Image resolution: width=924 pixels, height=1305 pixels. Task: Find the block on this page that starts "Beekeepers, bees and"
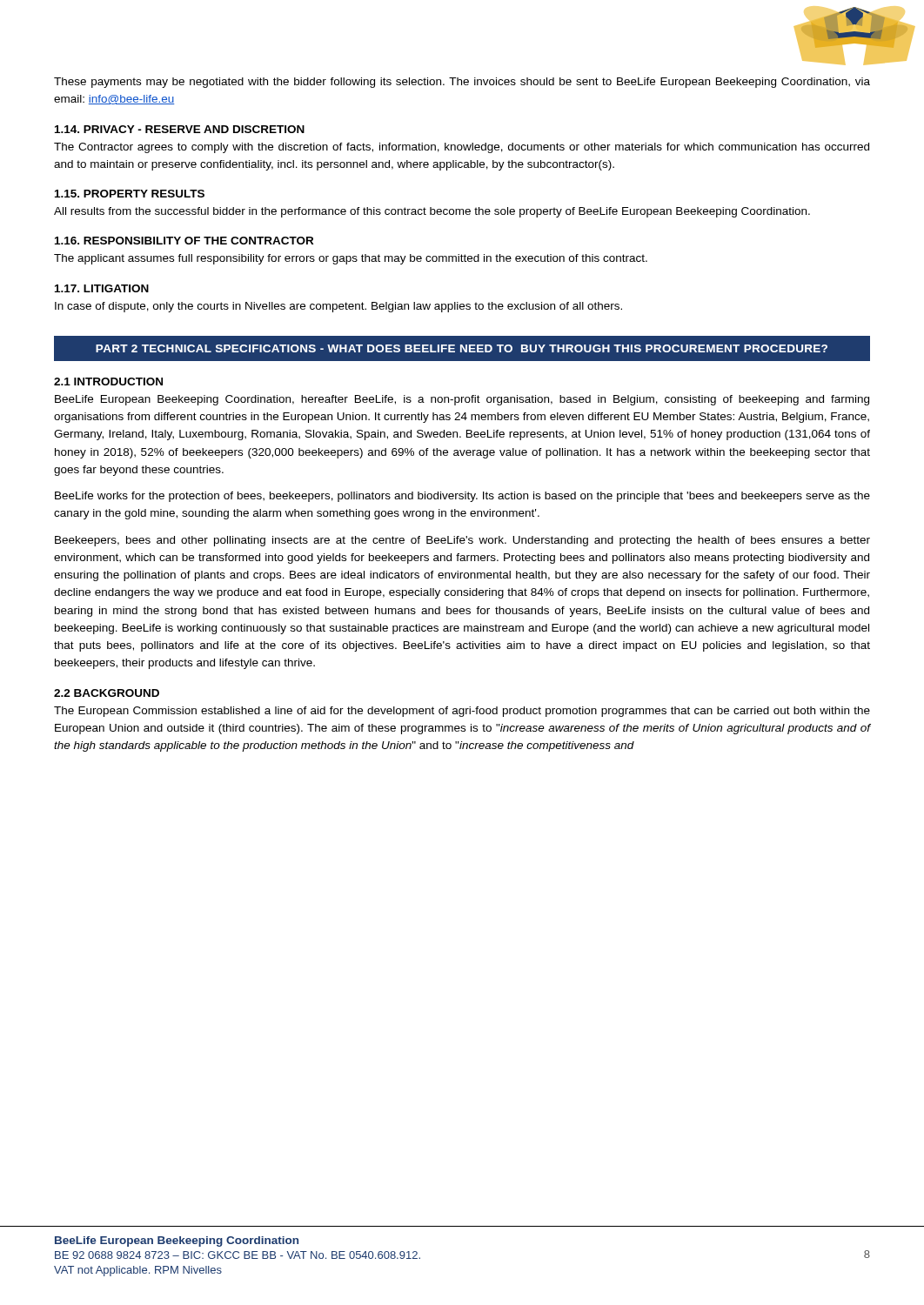coord(462,601)
